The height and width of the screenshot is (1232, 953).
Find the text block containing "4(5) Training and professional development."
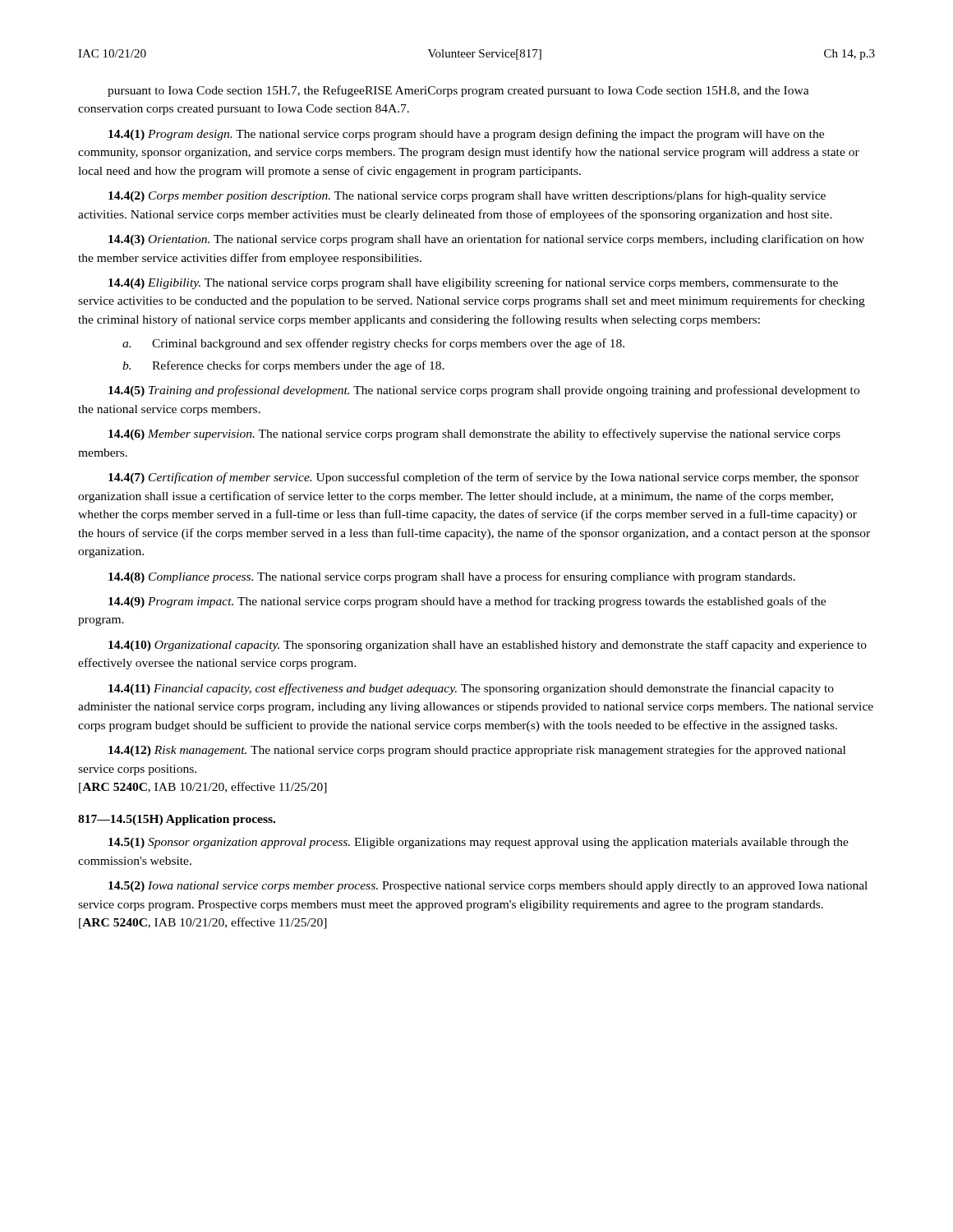tap(469, 399)
